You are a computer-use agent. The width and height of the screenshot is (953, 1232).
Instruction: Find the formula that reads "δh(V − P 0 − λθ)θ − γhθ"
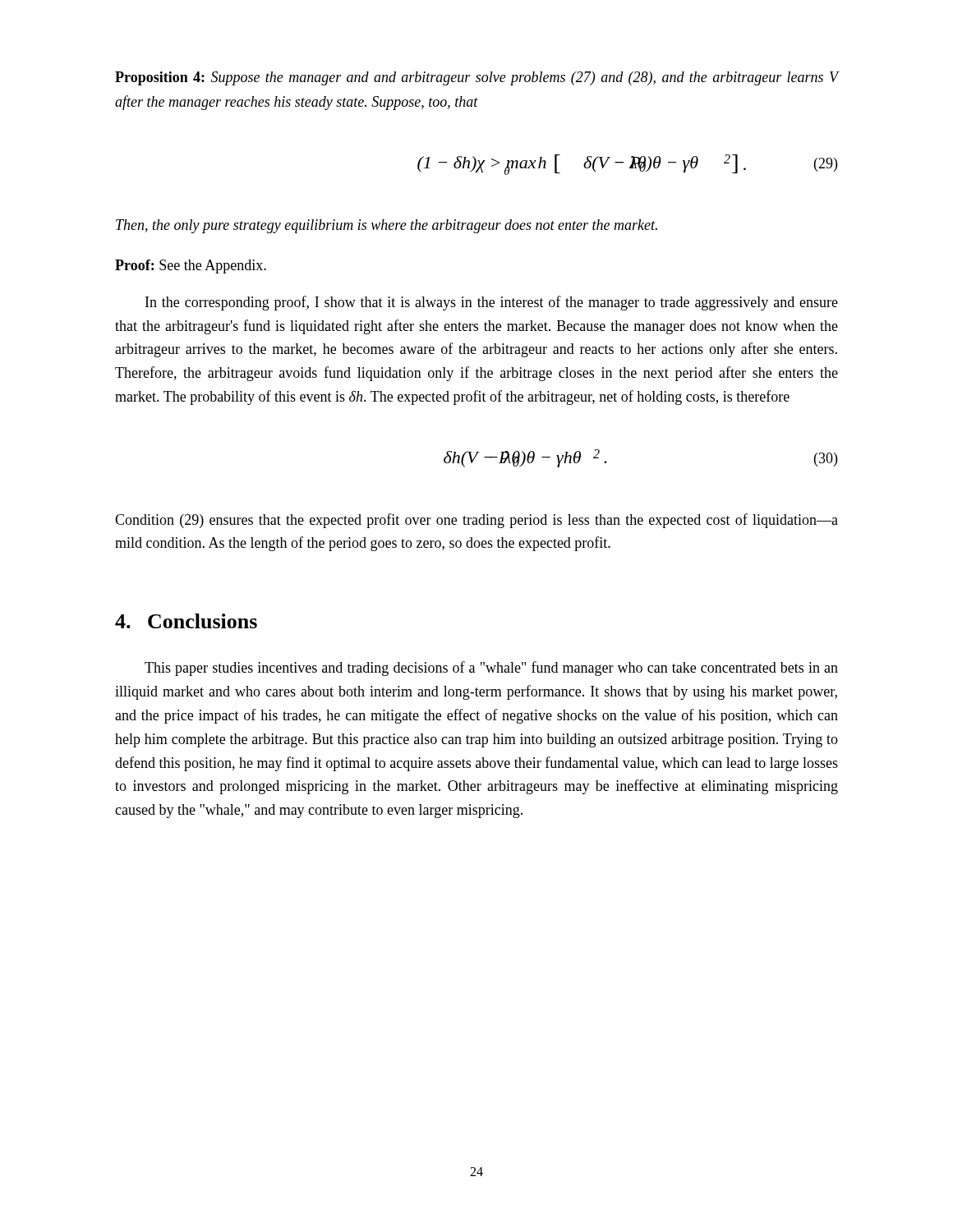pos(476,458)
